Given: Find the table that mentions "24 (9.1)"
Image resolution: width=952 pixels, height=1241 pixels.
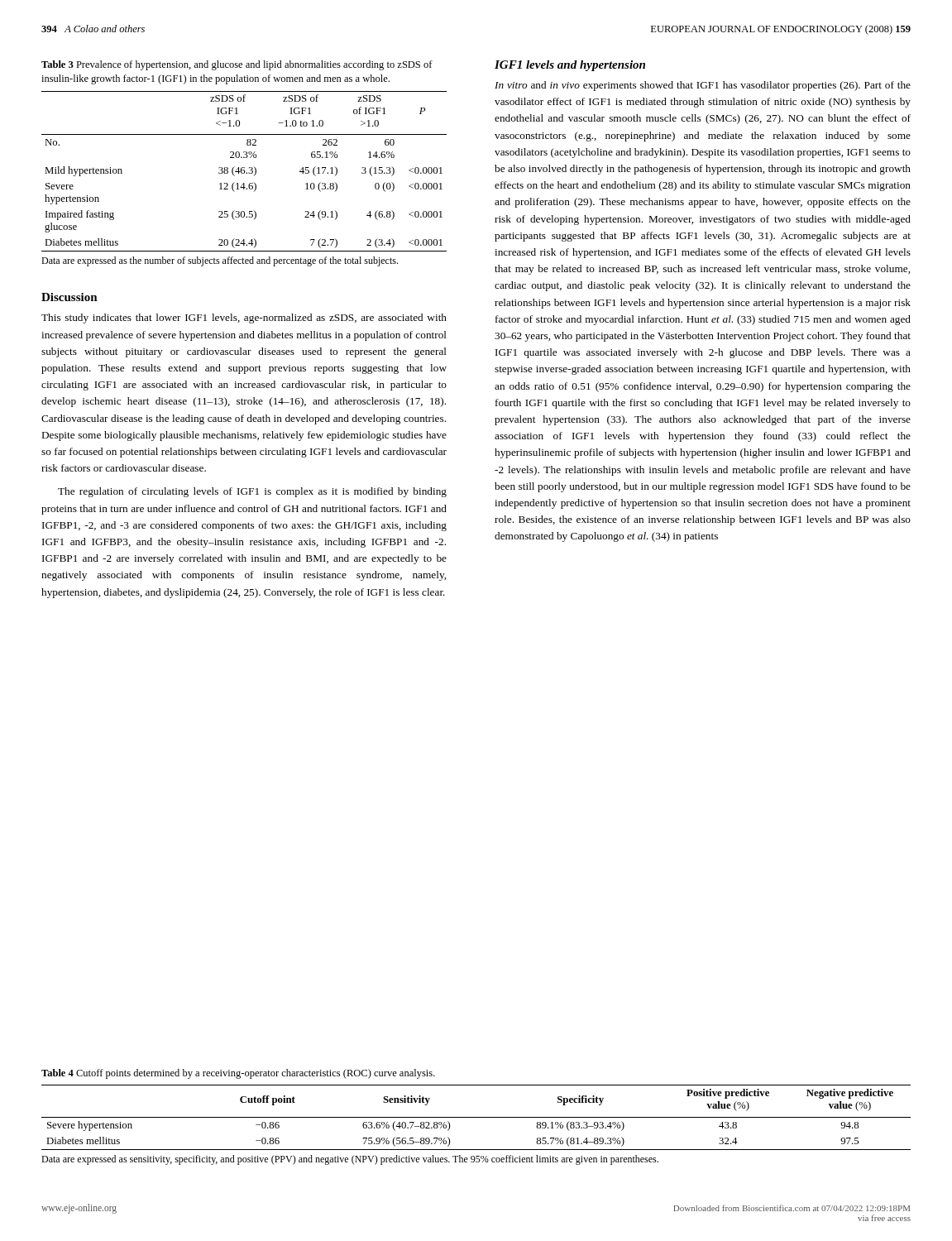Looking at the screenshot, I should pyautogui.click(x=244, y=171).
